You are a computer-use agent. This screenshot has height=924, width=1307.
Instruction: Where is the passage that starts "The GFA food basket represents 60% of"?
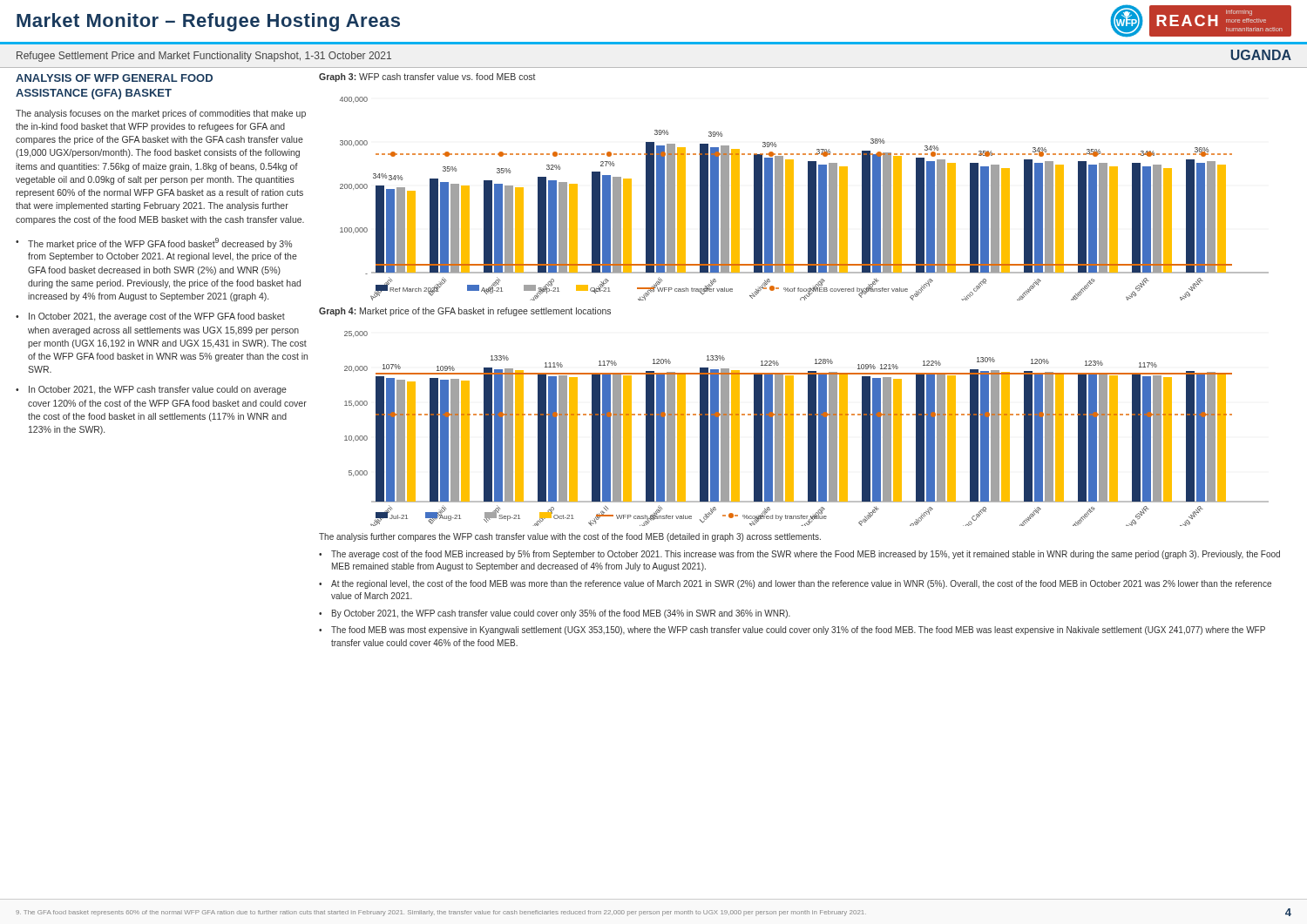click(x=441, y=912)
